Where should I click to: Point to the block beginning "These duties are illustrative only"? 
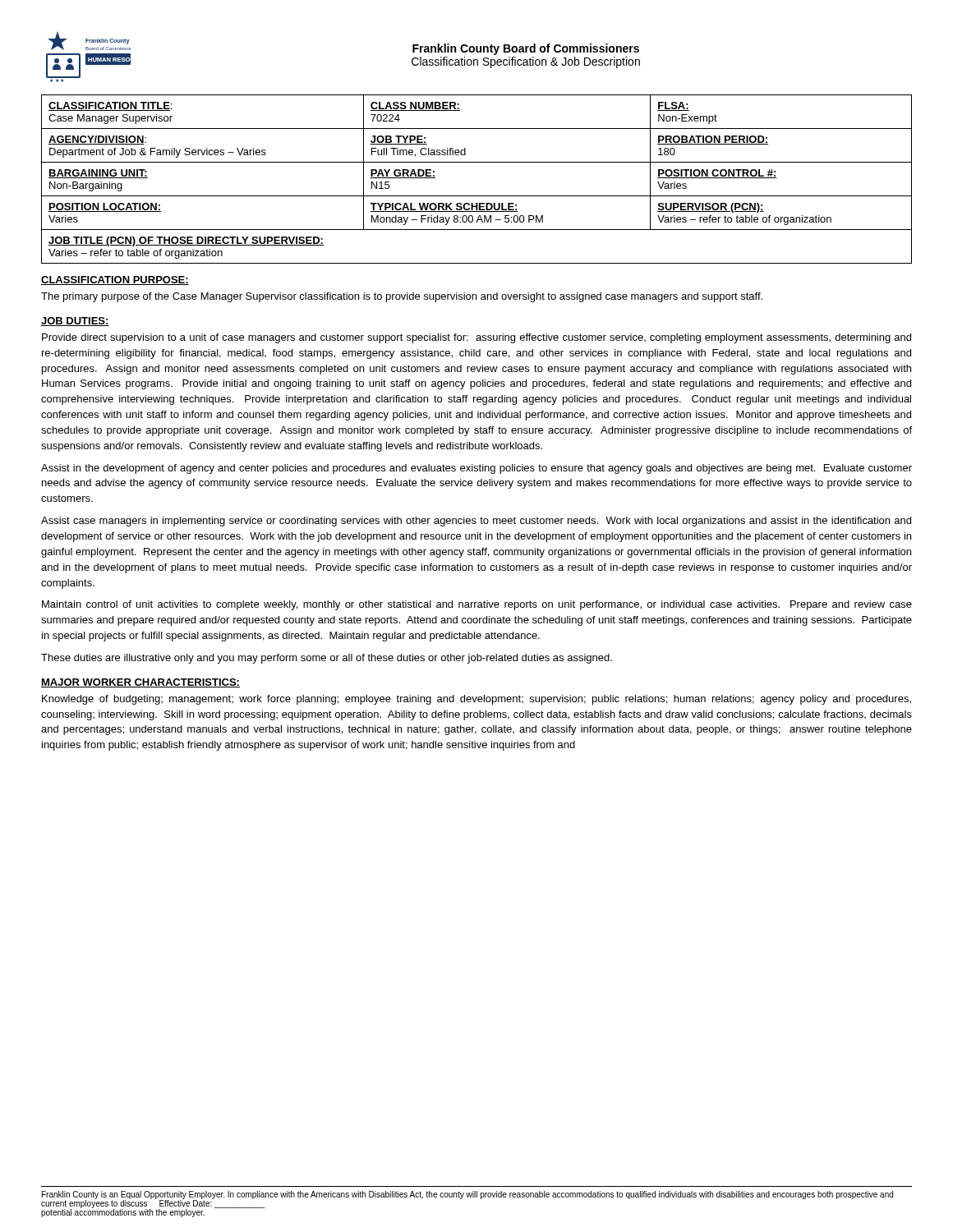[x=327, y=657]
